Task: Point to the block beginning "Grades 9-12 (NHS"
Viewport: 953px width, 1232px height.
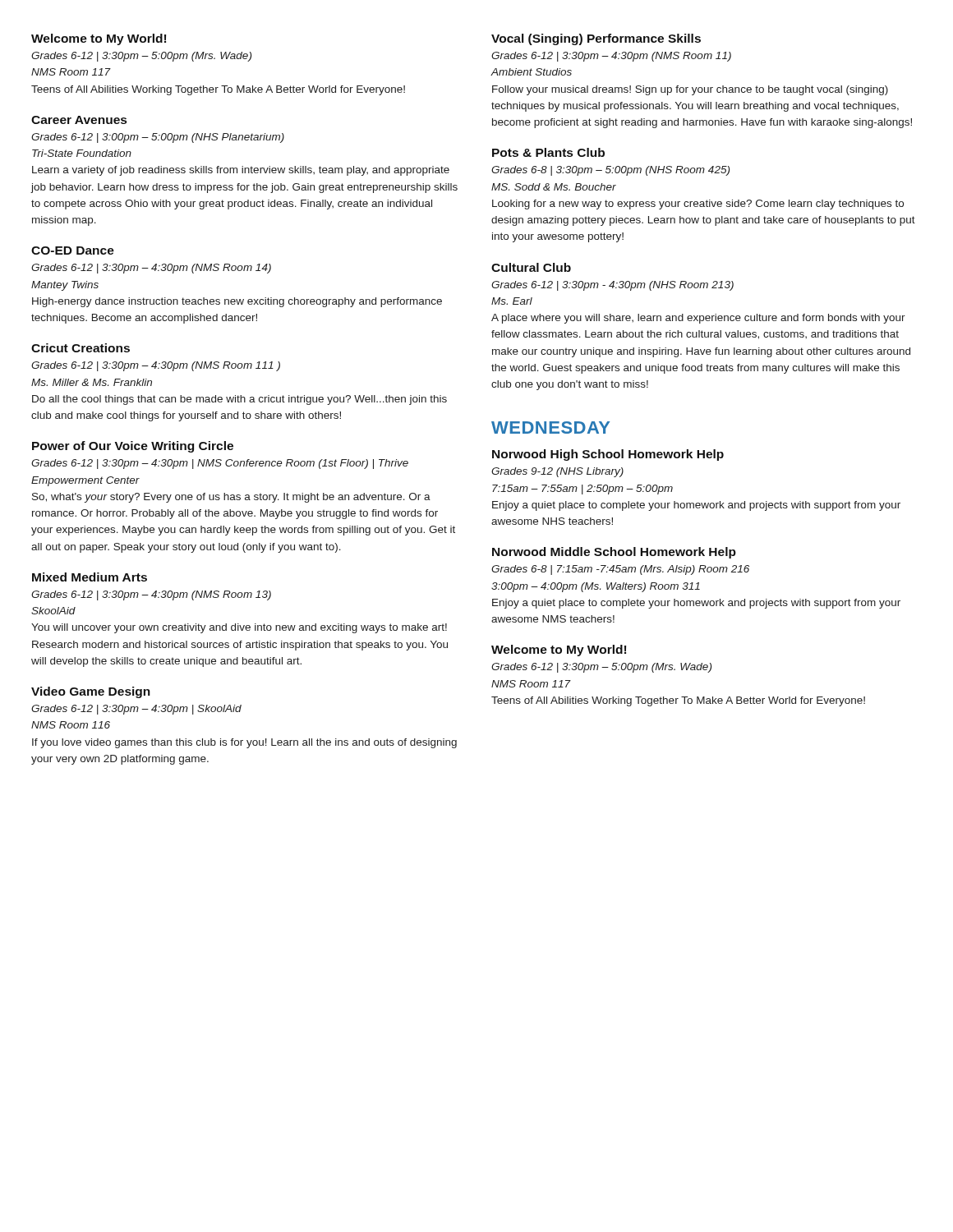Action: click(696, 496)
